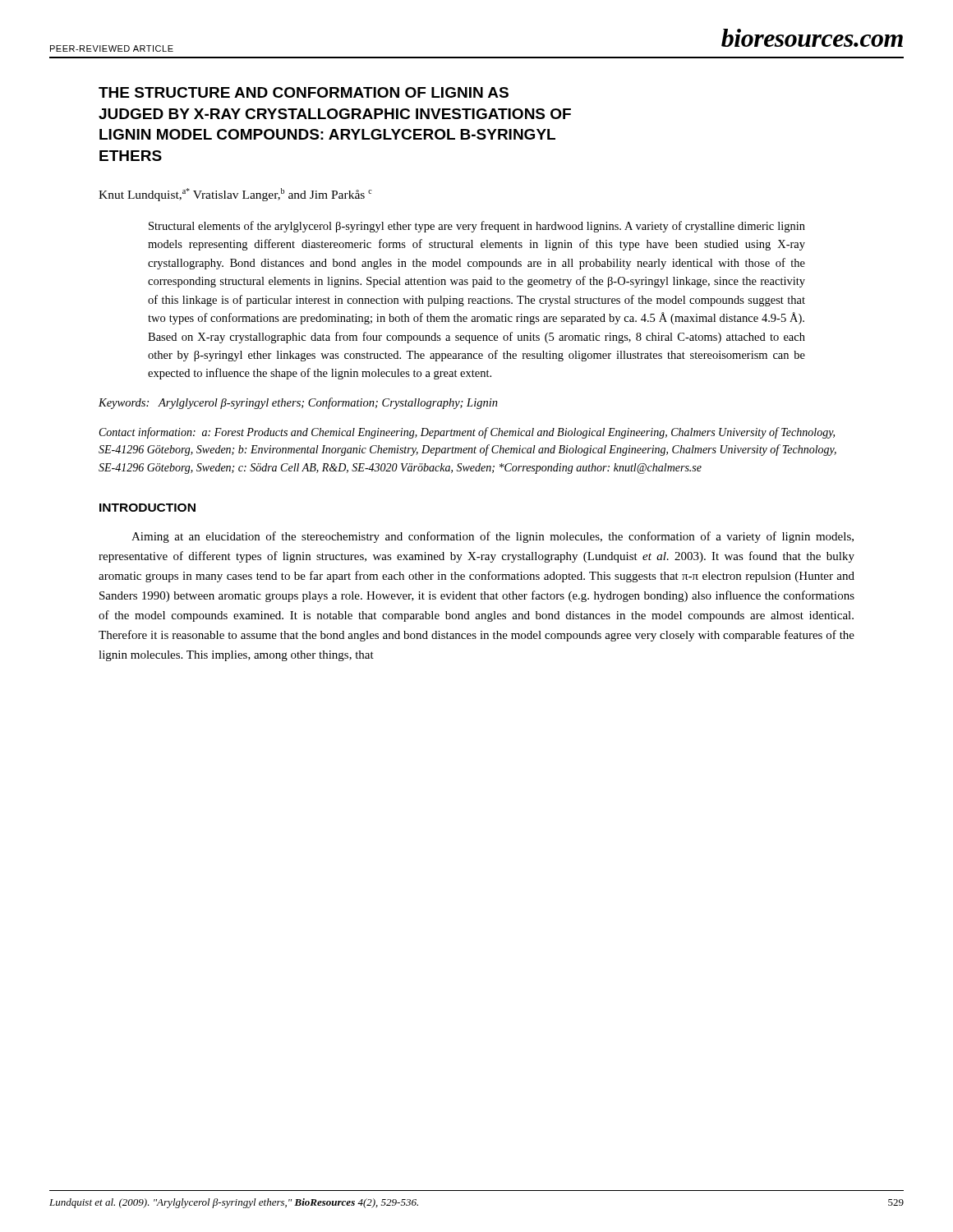Point to "Keywords: Arylglycerol β-syringyl ethers; Conformation; Crystallography; Lignin"

coord(298,402)
